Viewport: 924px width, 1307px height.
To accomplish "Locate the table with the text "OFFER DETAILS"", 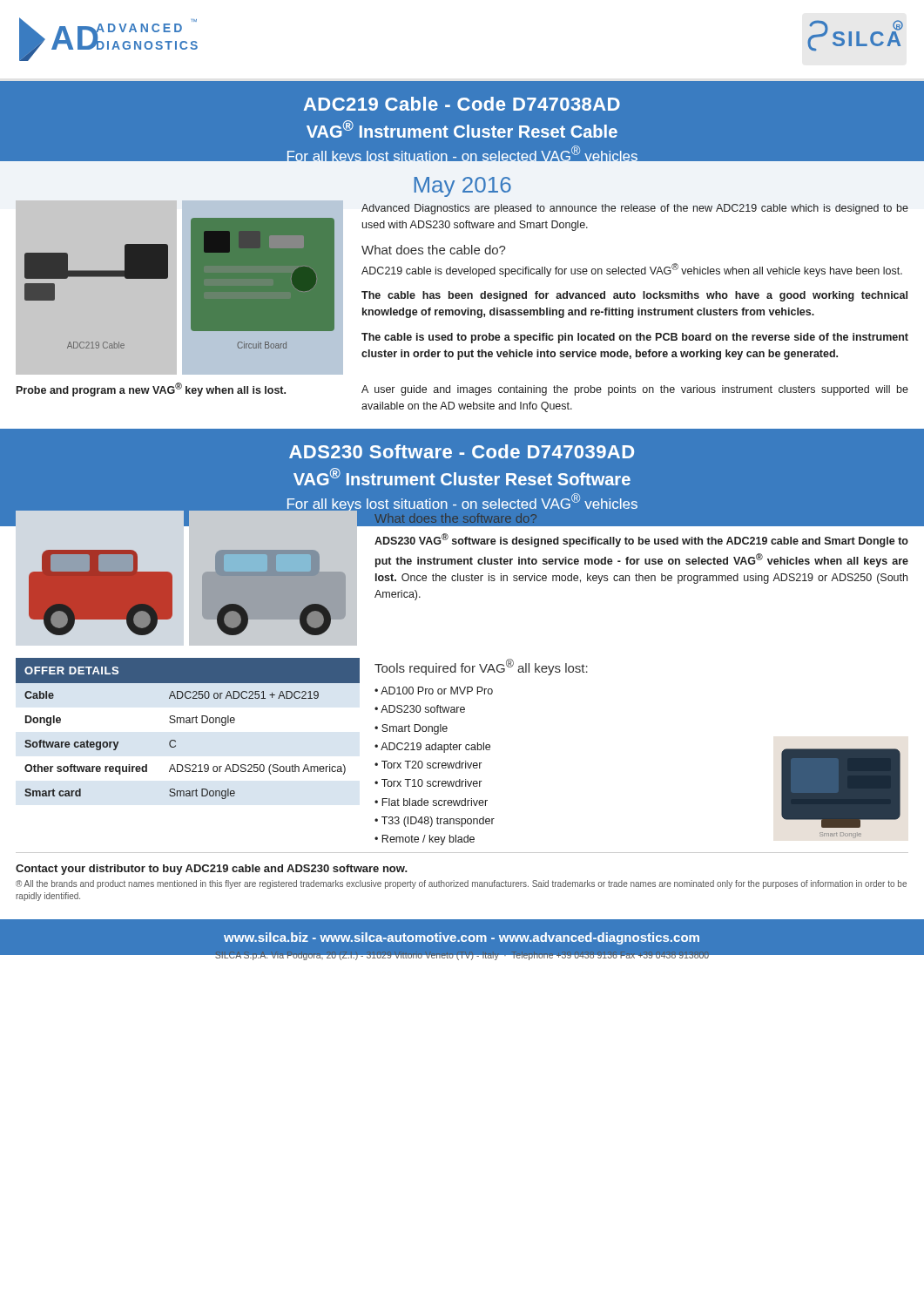I will [x=188, y=731].
